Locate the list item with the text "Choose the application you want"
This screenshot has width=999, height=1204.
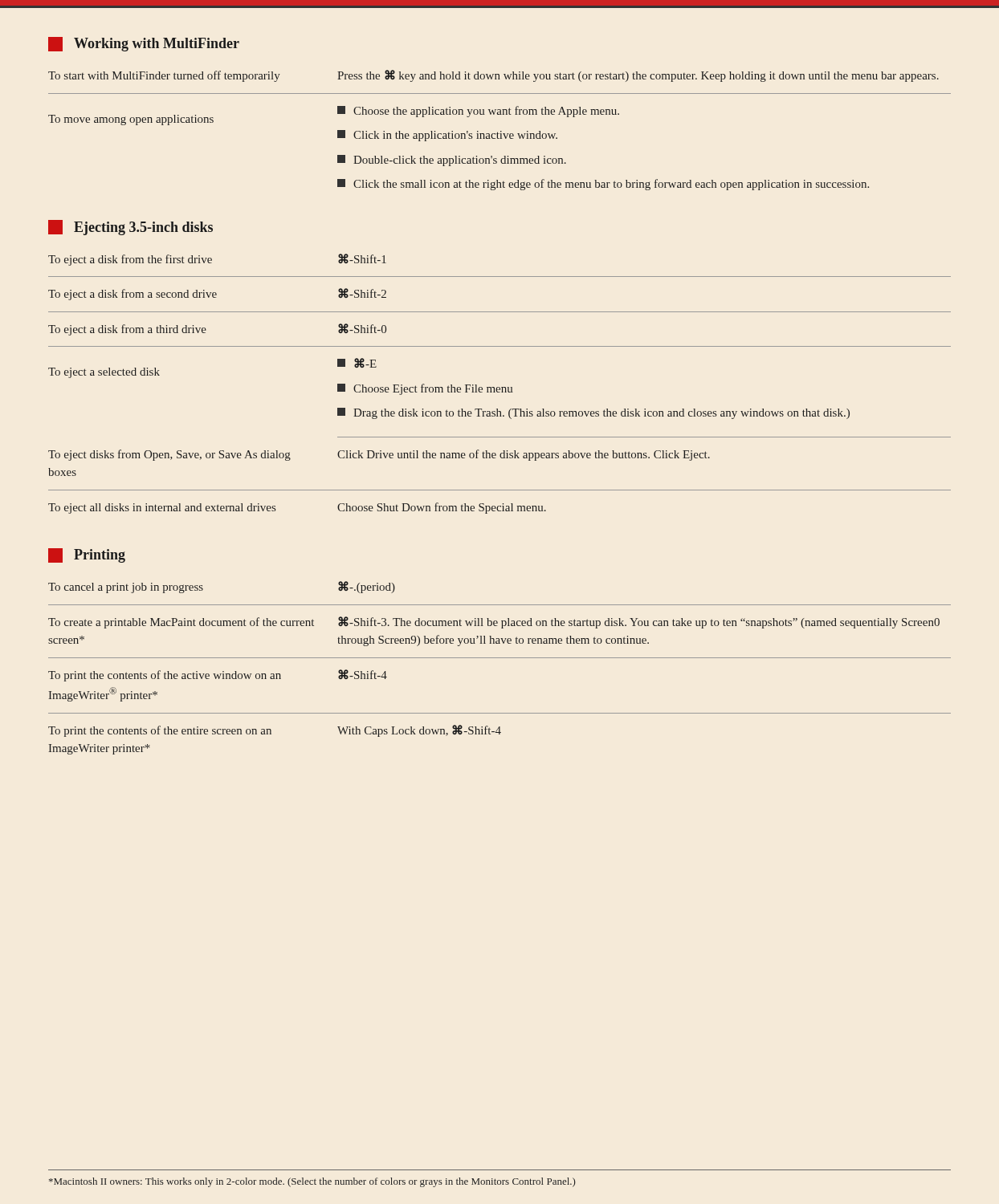[479, 111]
